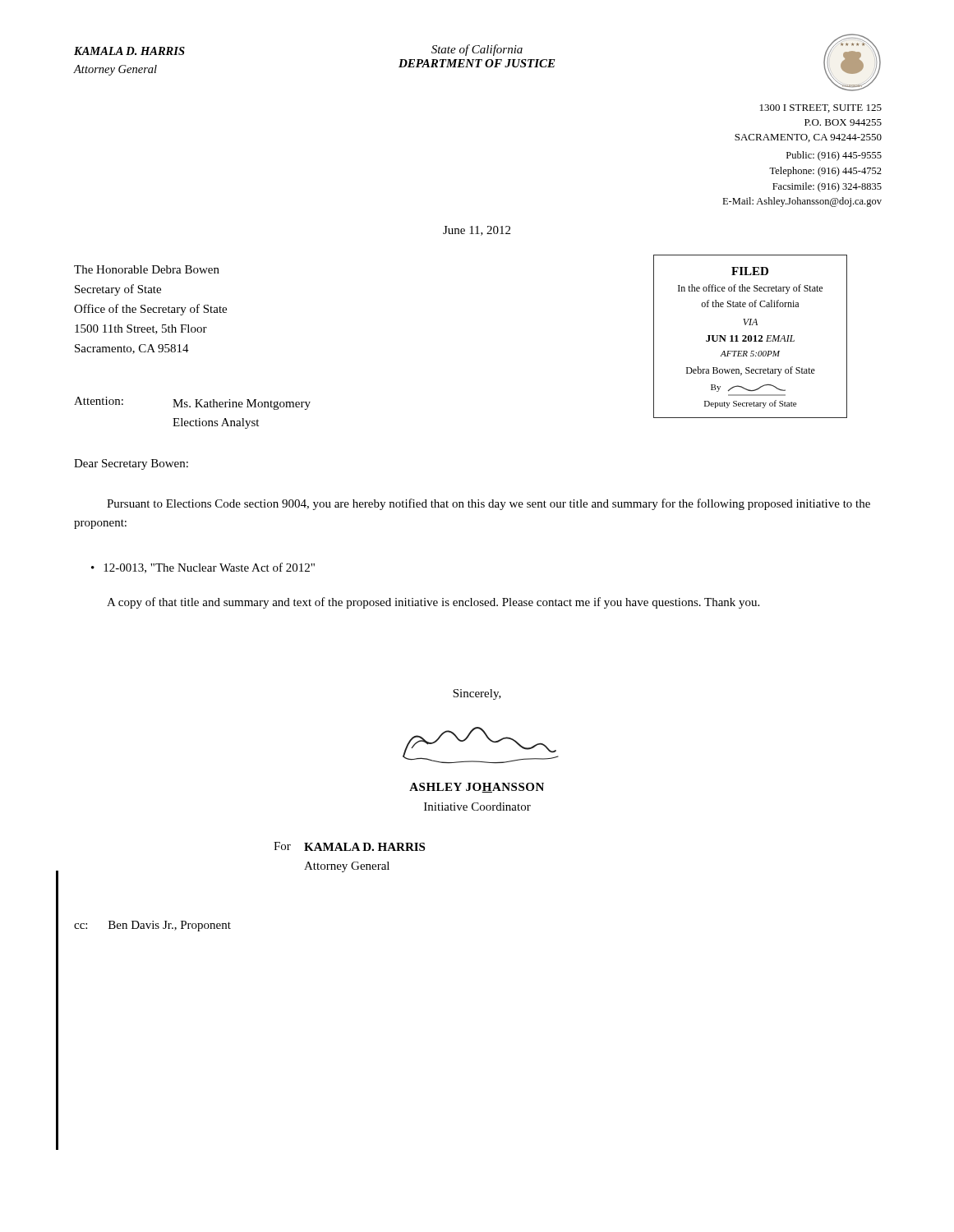Locate the block starting "Pursuant to Elections Code section 9004, you"
Viewport: 954px width, 1232px height.
point(472,513)
